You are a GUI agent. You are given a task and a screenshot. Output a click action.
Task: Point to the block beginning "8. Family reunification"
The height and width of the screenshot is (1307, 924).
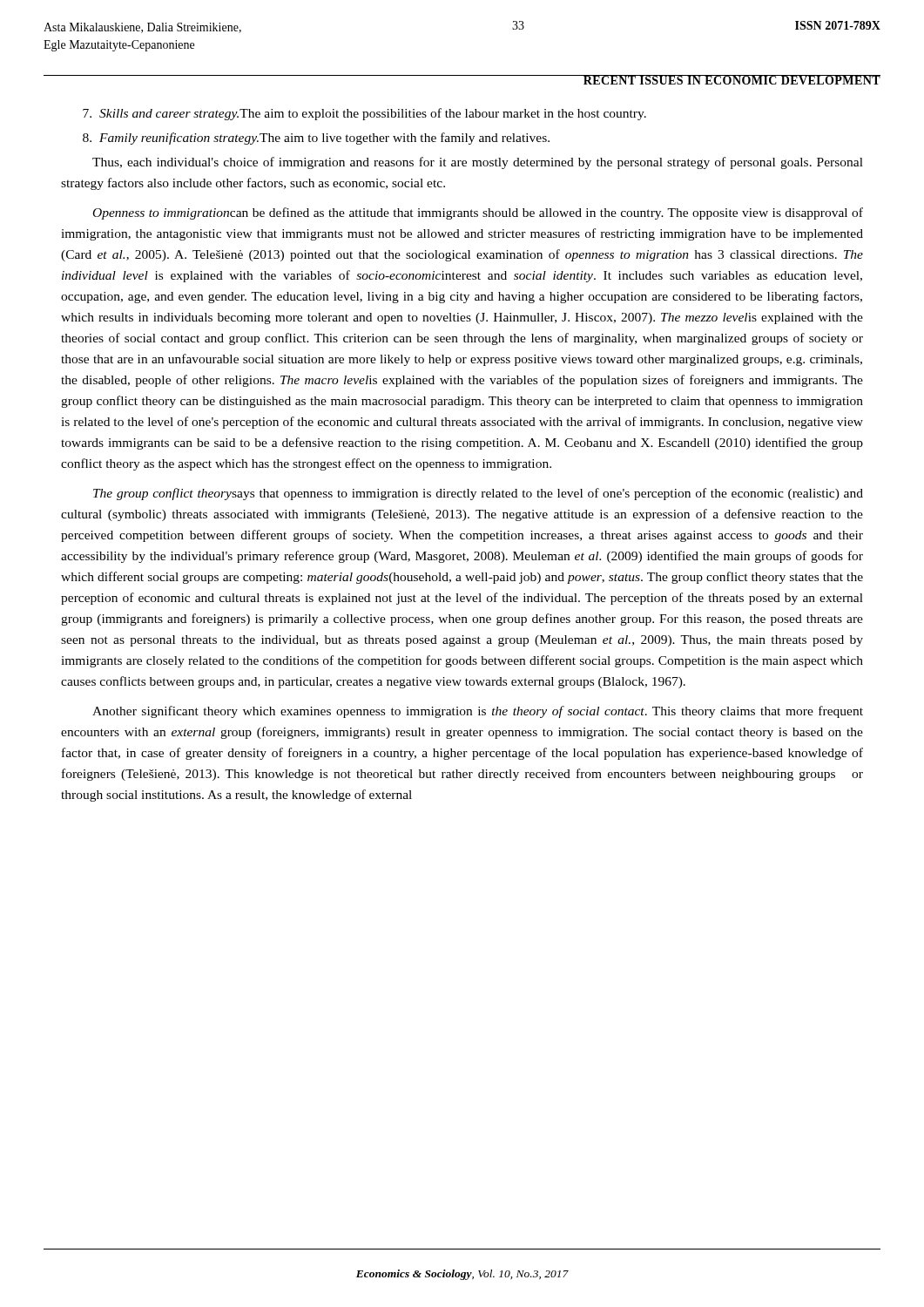pos(462,138)
